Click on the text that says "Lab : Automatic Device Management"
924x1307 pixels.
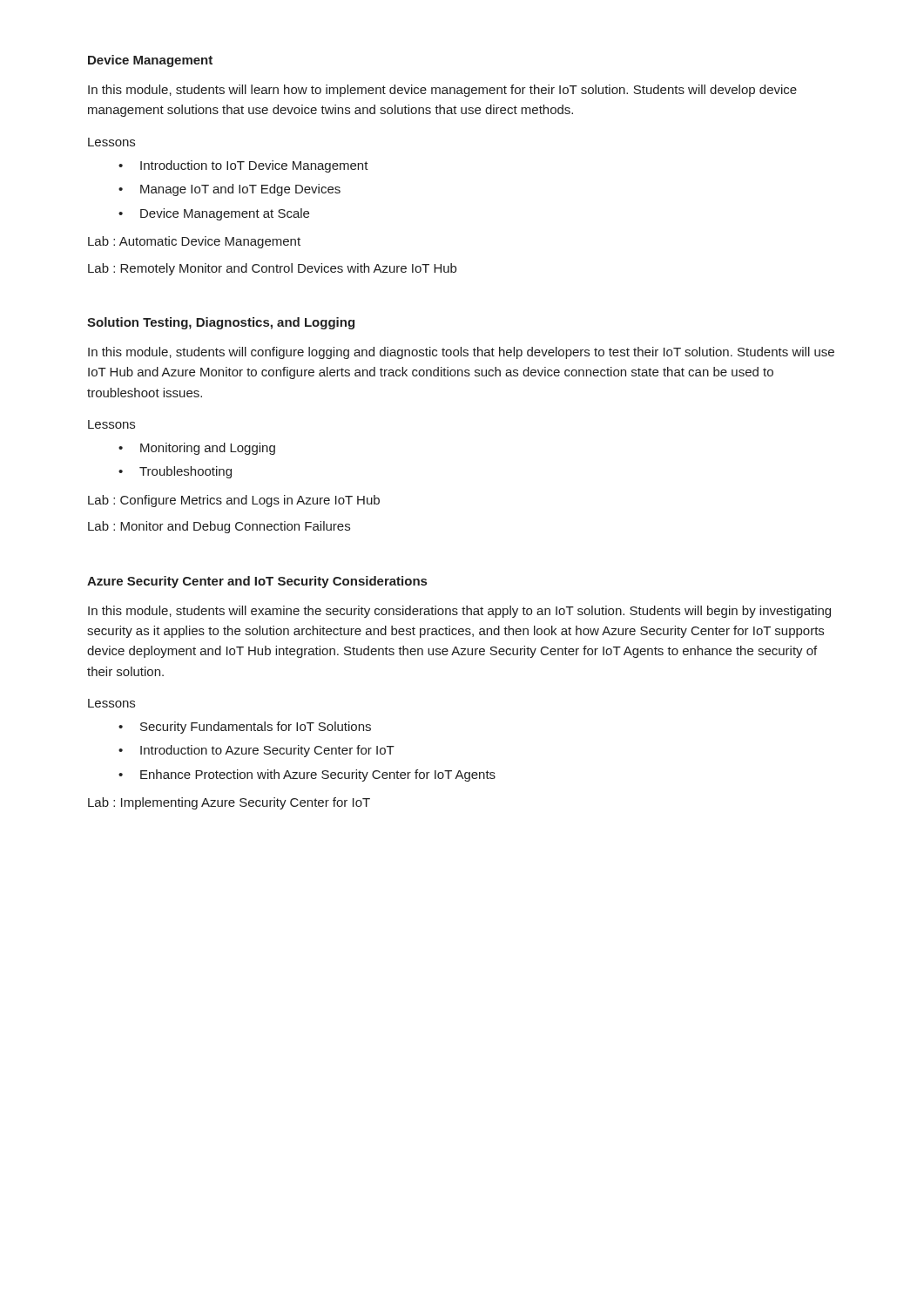(194, 241)
